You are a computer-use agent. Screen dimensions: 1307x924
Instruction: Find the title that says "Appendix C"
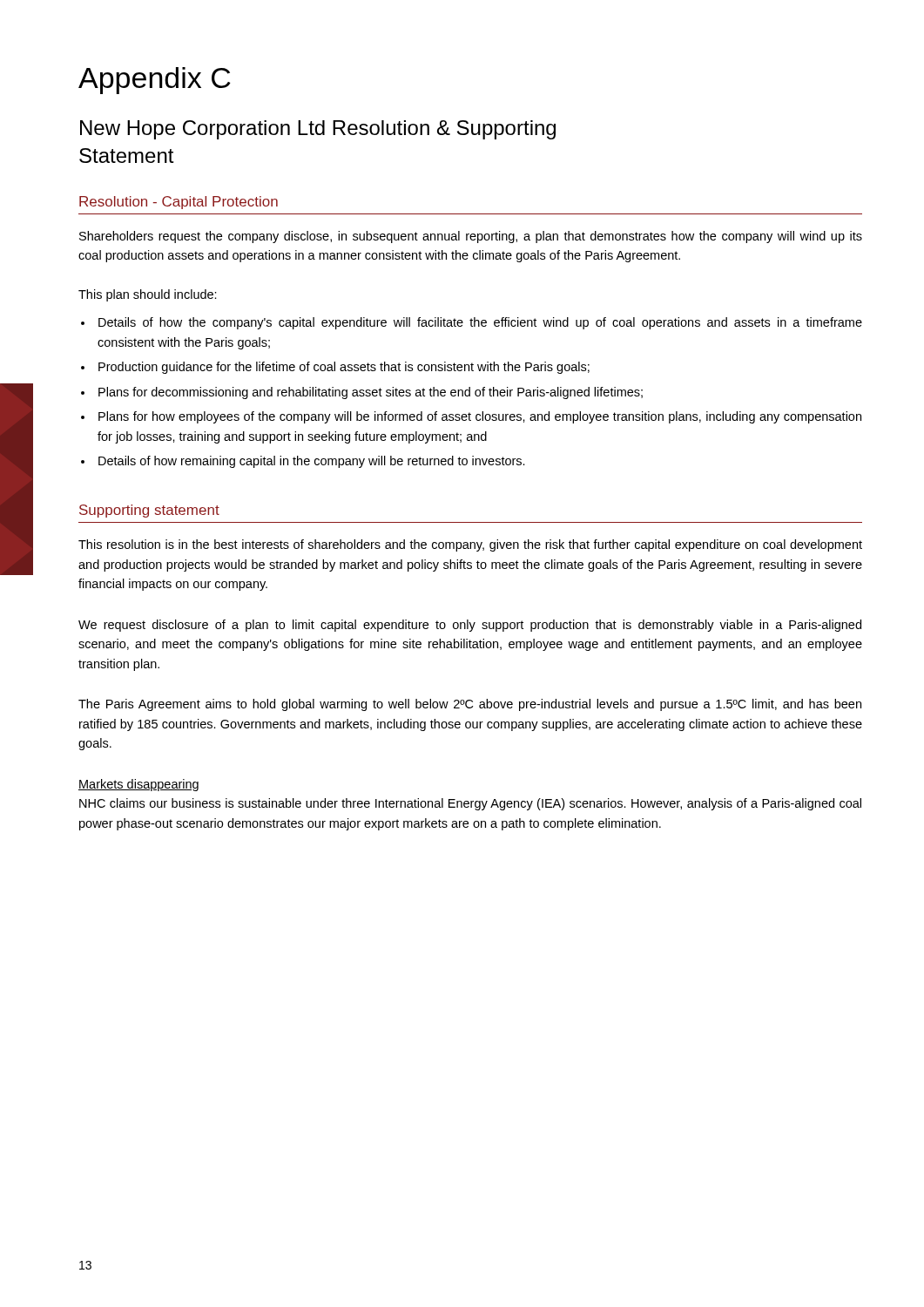pos(155,78)
